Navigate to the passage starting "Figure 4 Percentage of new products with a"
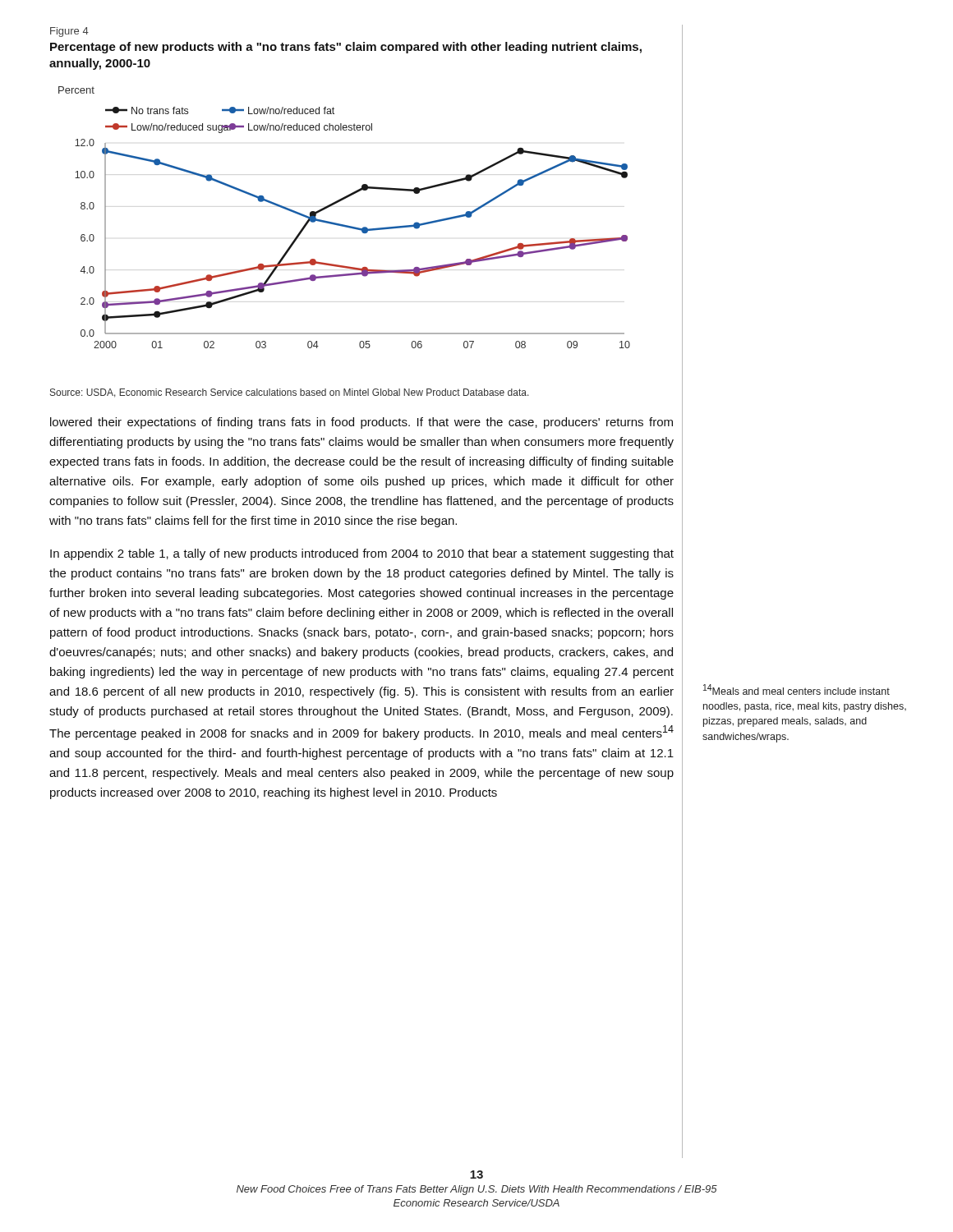 pos(361,48)
